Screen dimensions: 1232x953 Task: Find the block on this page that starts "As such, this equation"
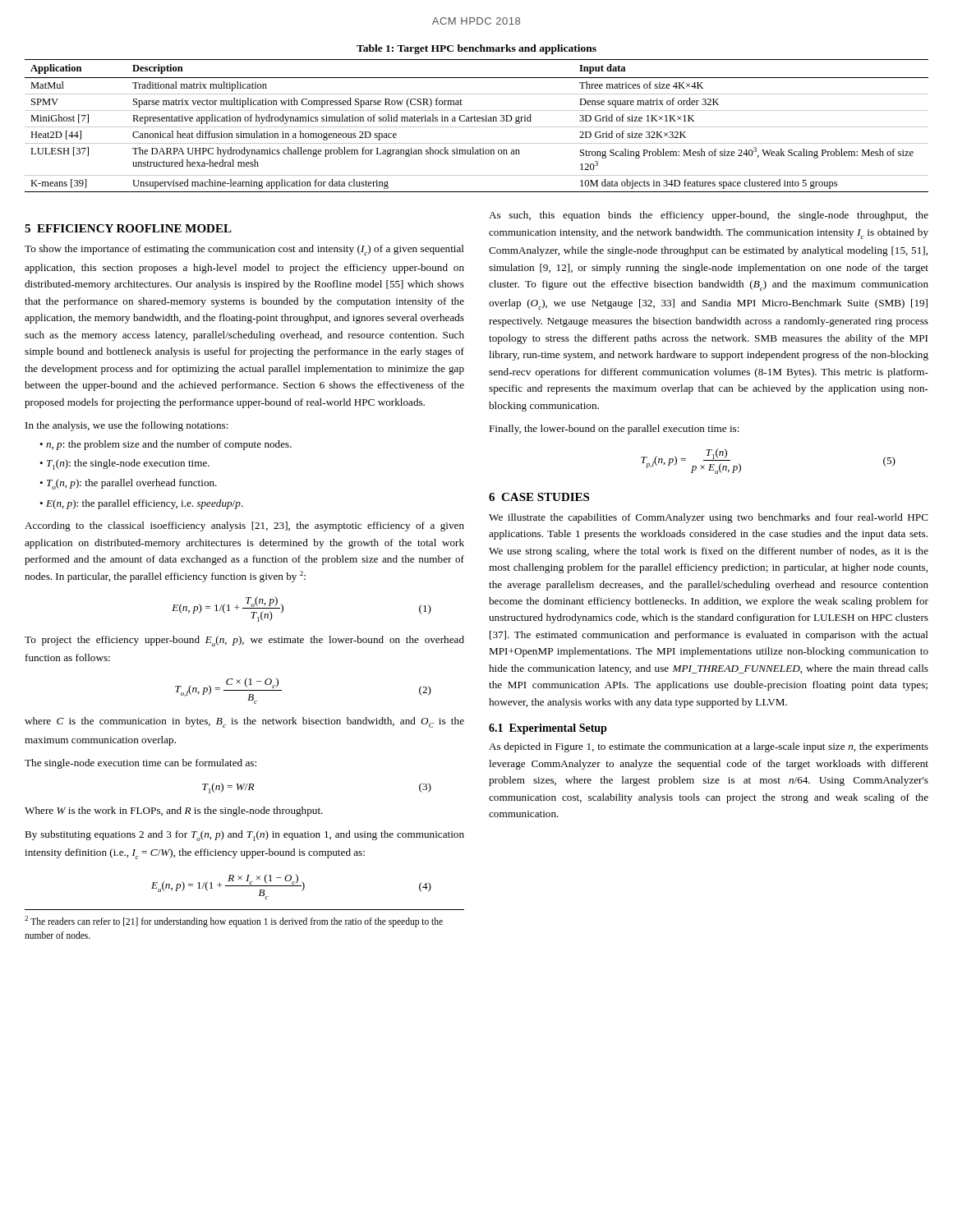coord(709,310)
